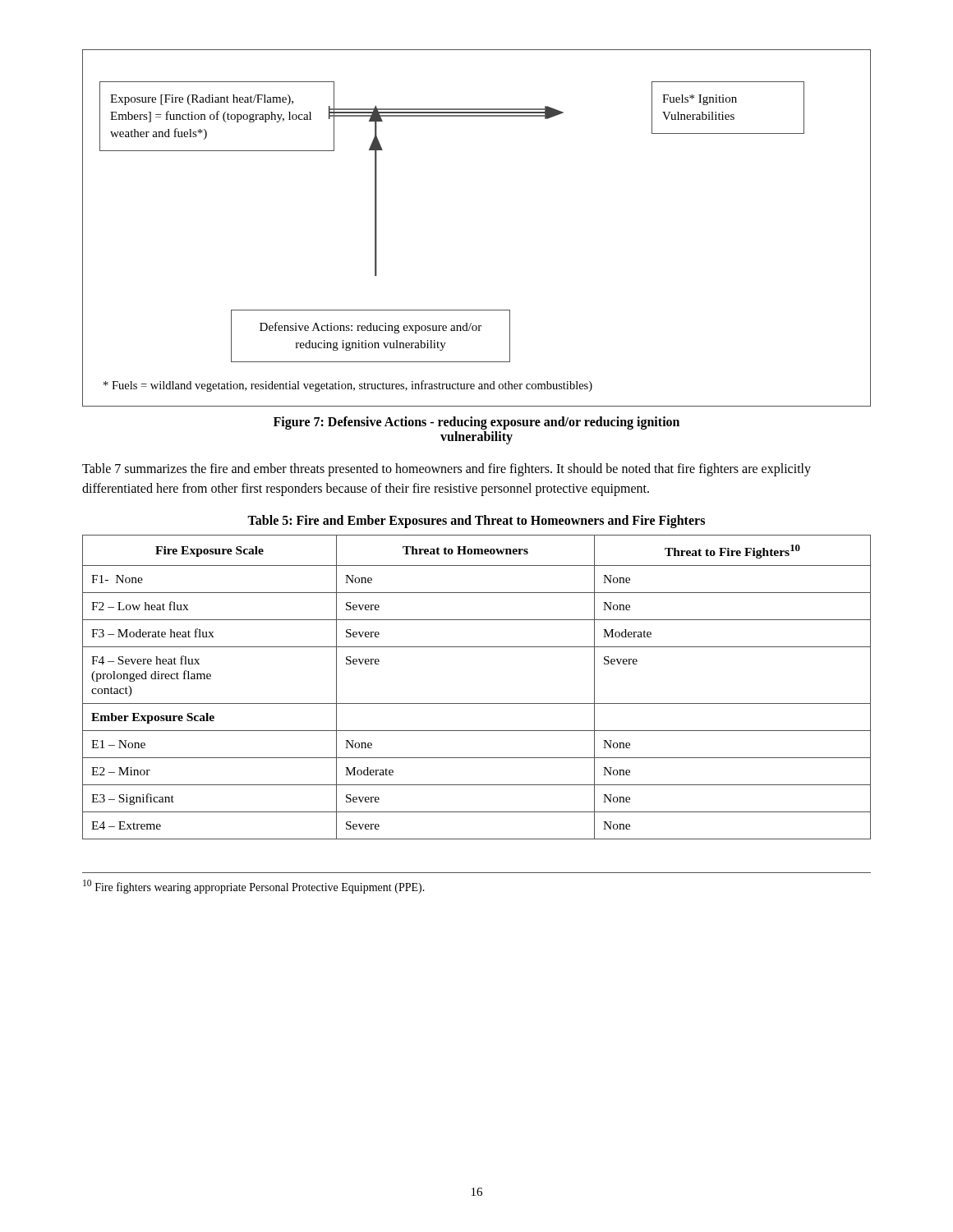The image size is (953, 1232).
Task: Find the flowchart
Action: [x=476, y=228]
